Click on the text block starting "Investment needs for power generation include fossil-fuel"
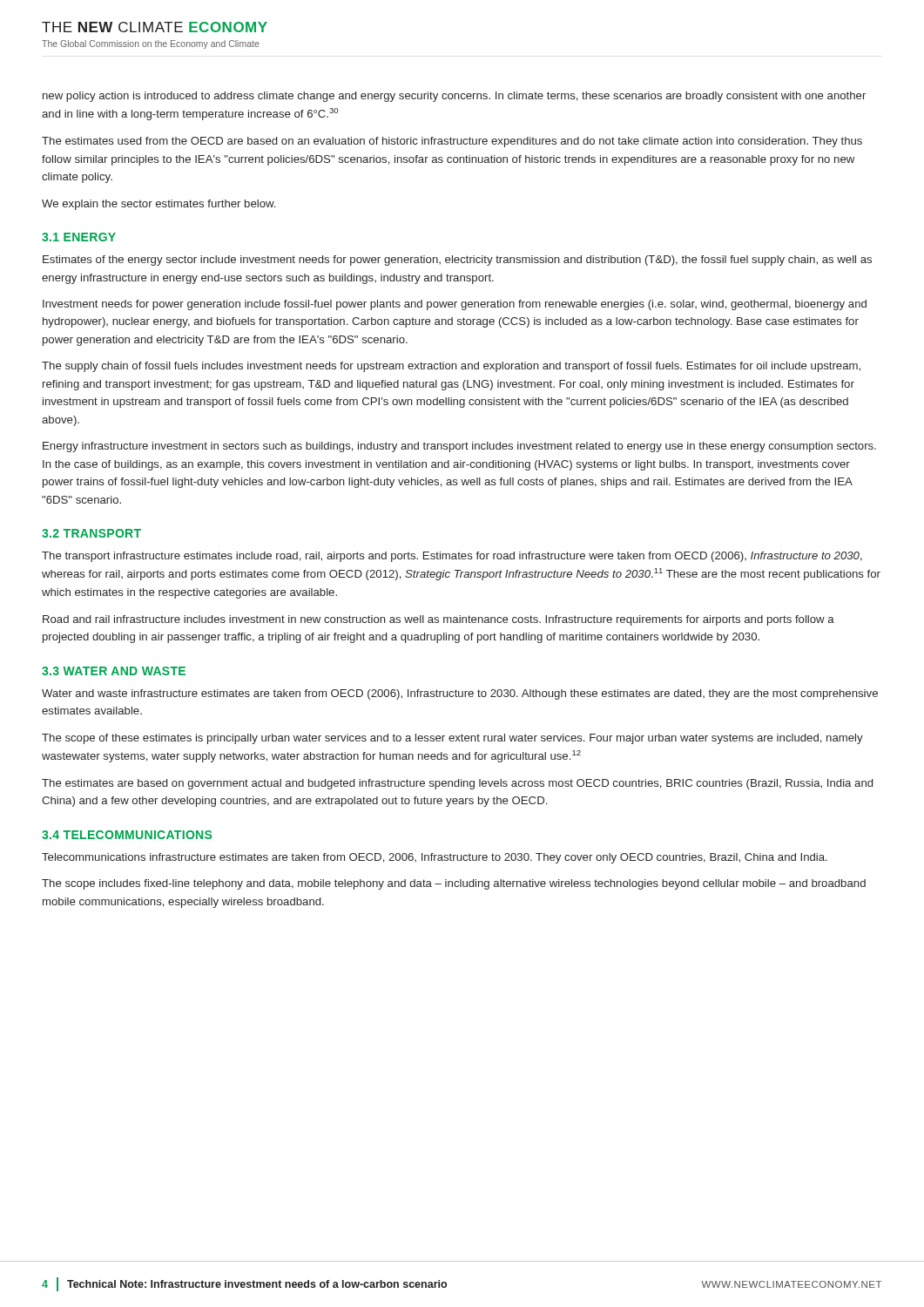 coord(455,321)
